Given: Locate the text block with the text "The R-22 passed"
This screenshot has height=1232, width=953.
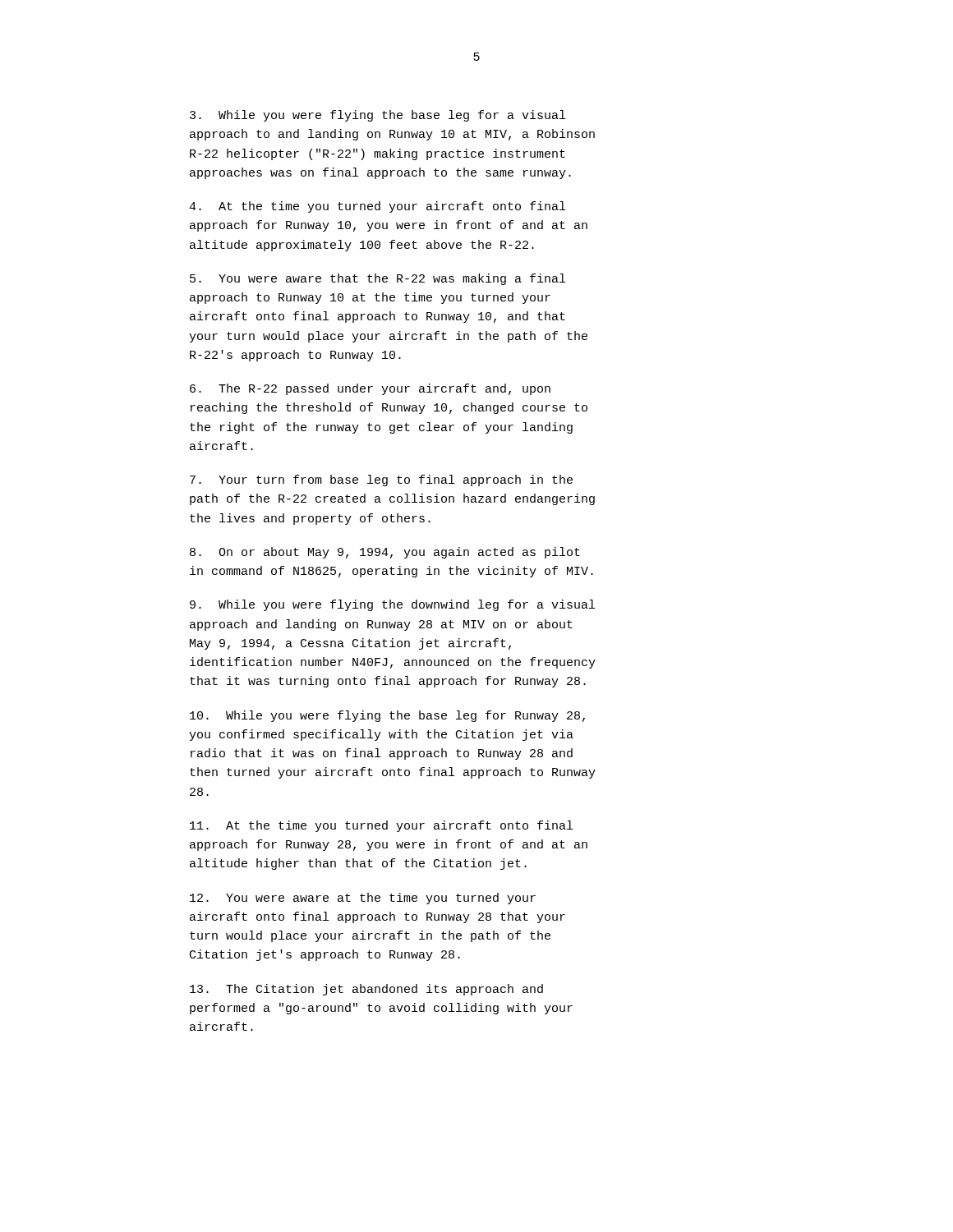Looking at the screenshot, I should (389, 418).
